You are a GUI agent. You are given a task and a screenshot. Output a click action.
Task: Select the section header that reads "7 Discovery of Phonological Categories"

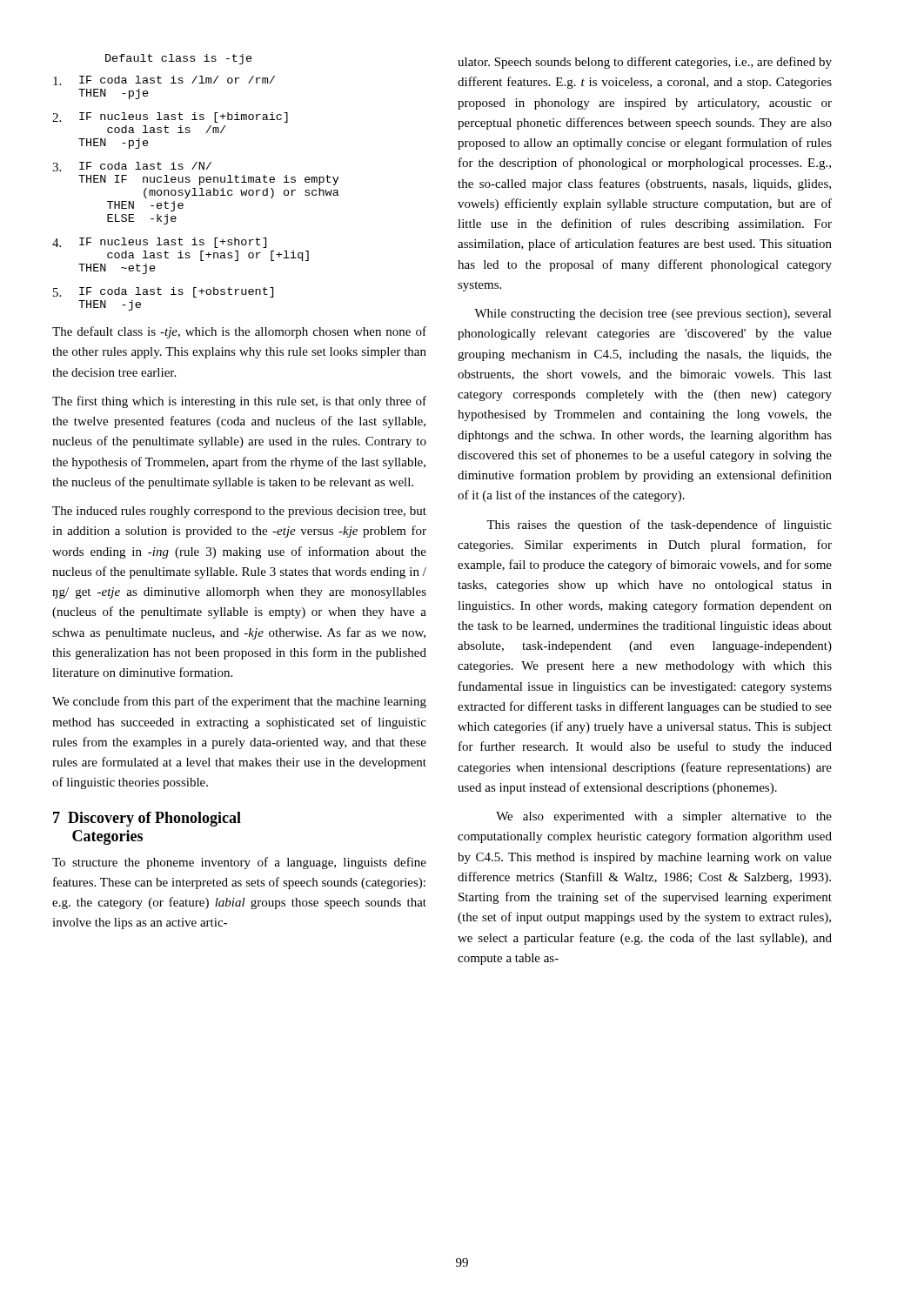point(147,827)
